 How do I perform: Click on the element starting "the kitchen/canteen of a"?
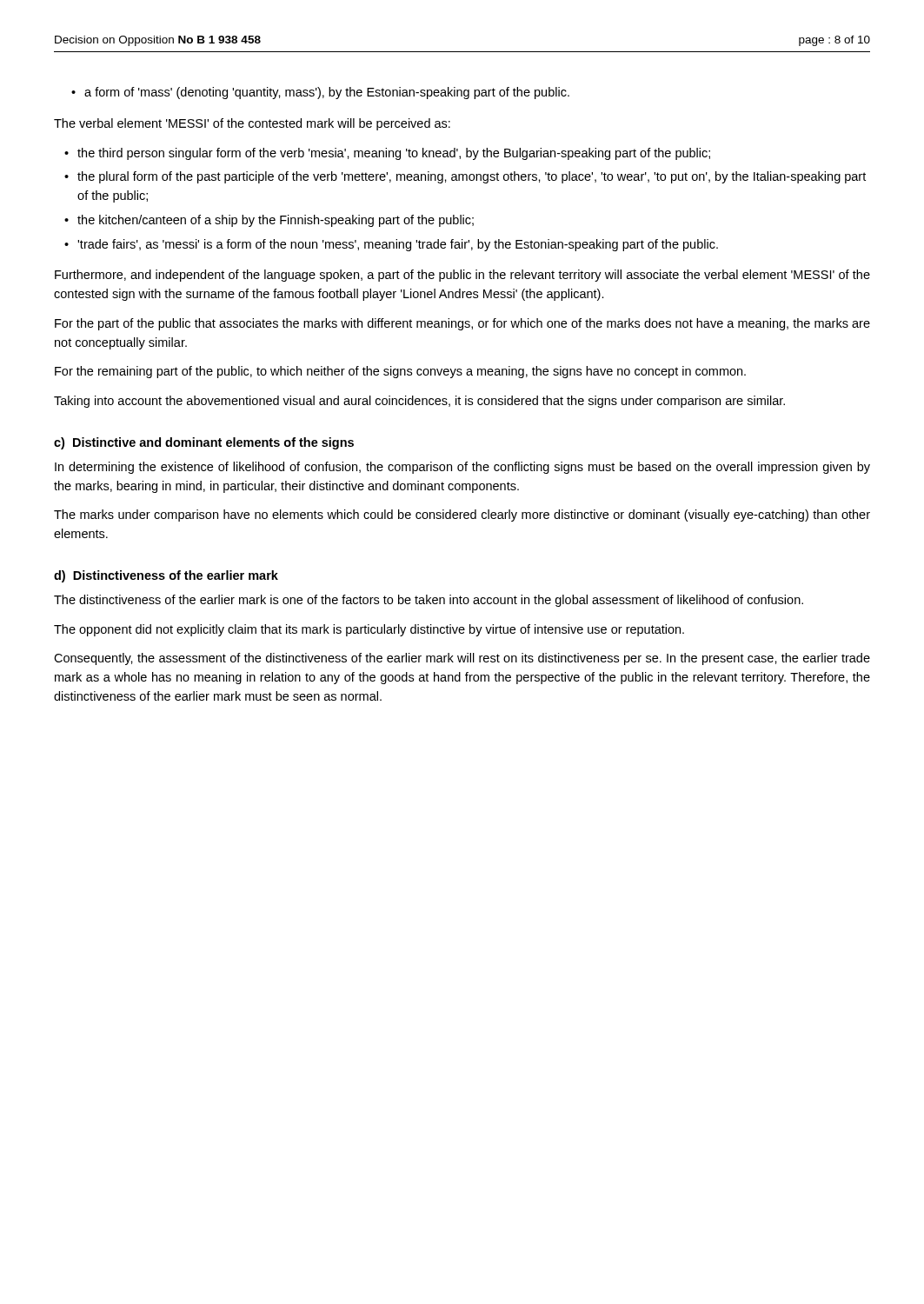(x=276, y=220)
